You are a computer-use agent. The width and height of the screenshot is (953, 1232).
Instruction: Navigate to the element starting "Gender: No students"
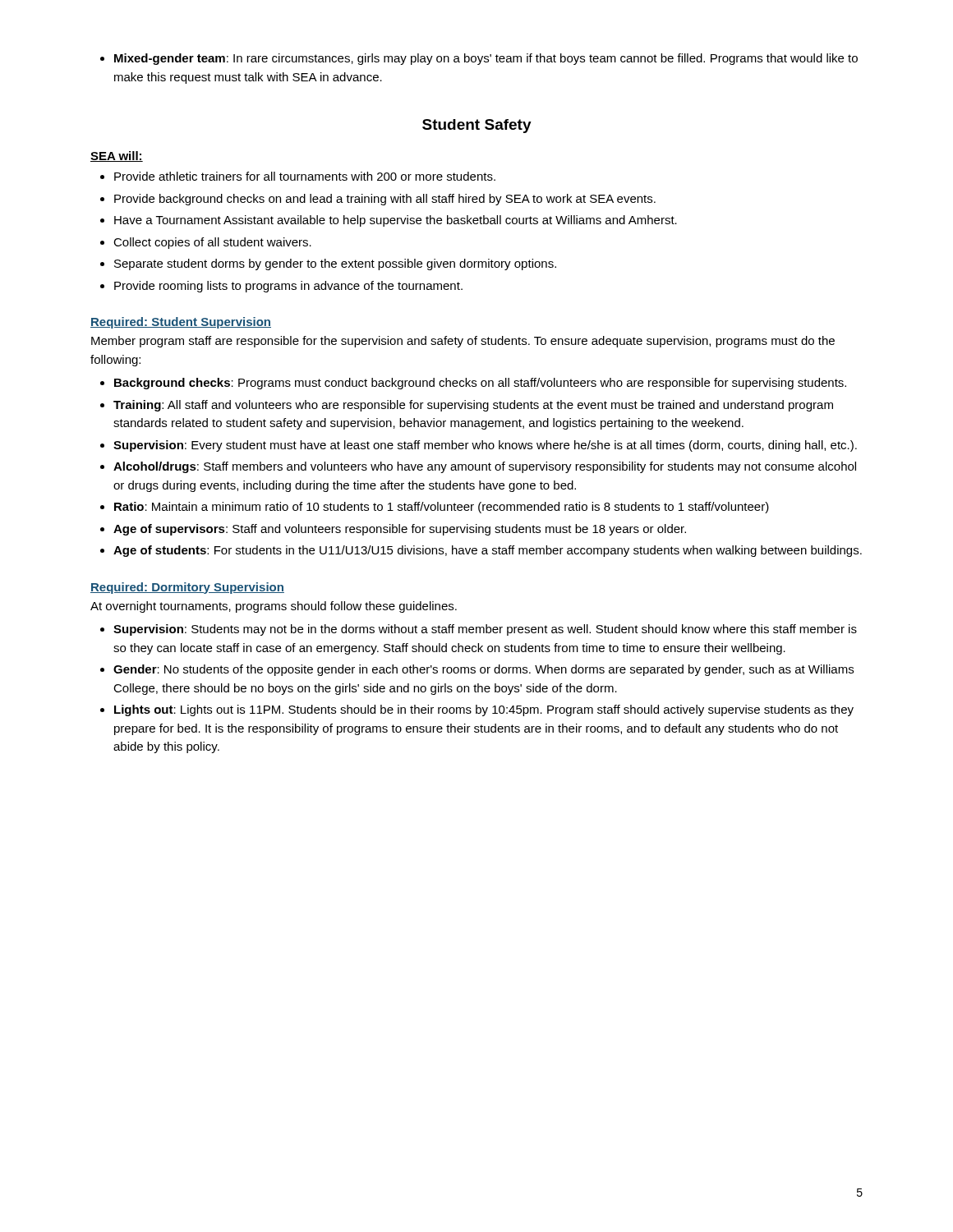pos(476,679)
